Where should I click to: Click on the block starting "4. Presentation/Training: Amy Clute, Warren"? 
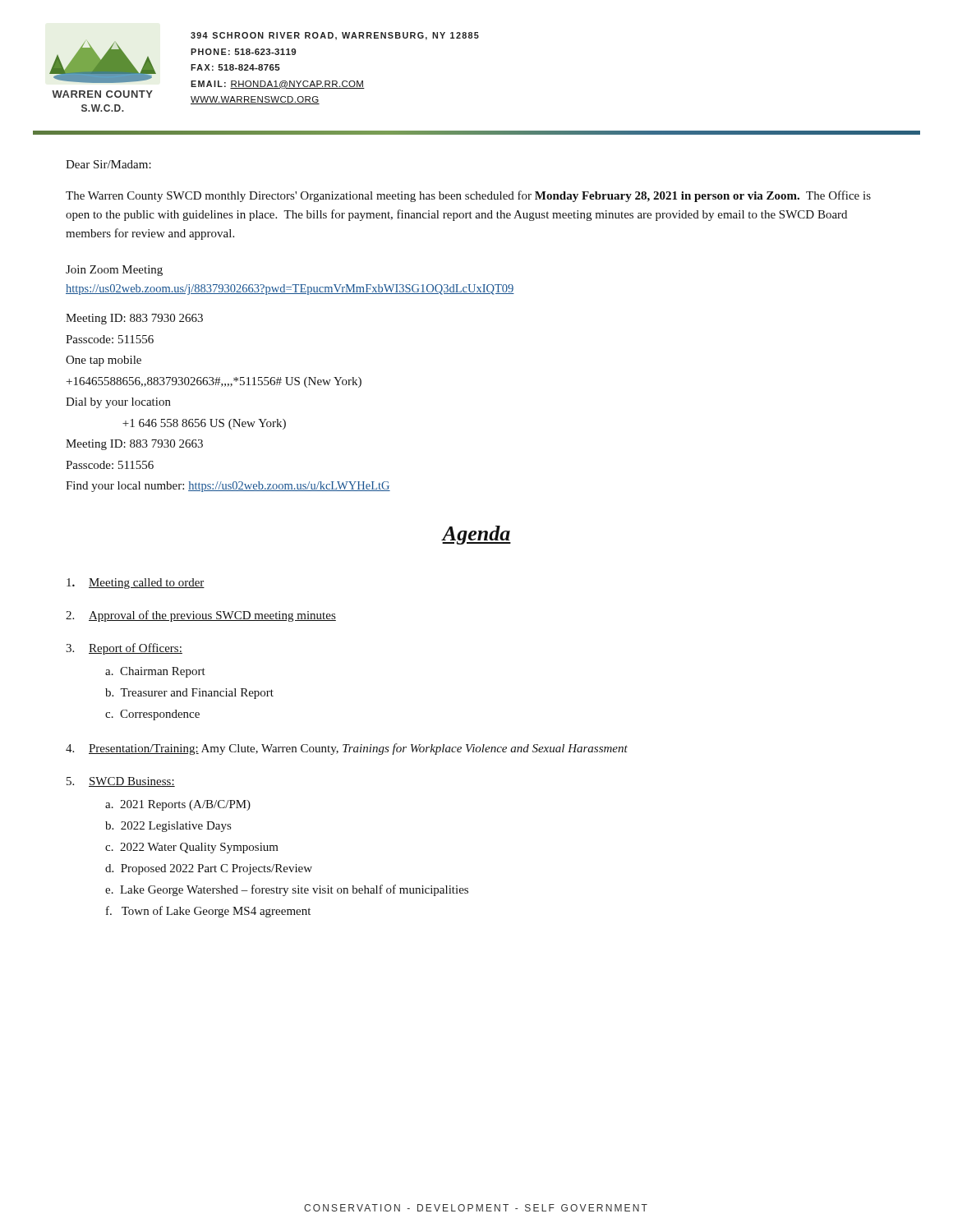(476, 748)
